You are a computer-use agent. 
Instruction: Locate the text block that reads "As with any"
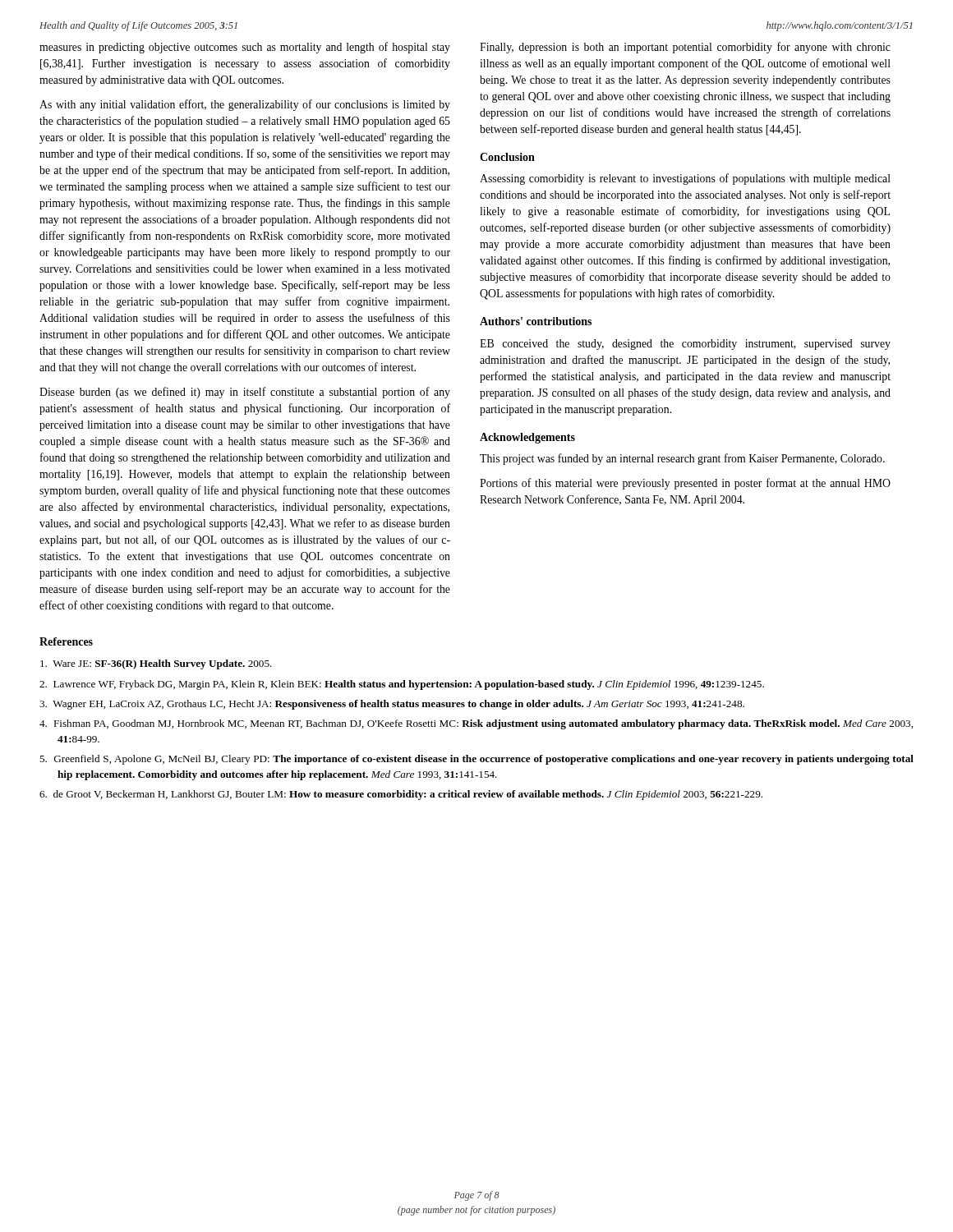tap(245, 237)
